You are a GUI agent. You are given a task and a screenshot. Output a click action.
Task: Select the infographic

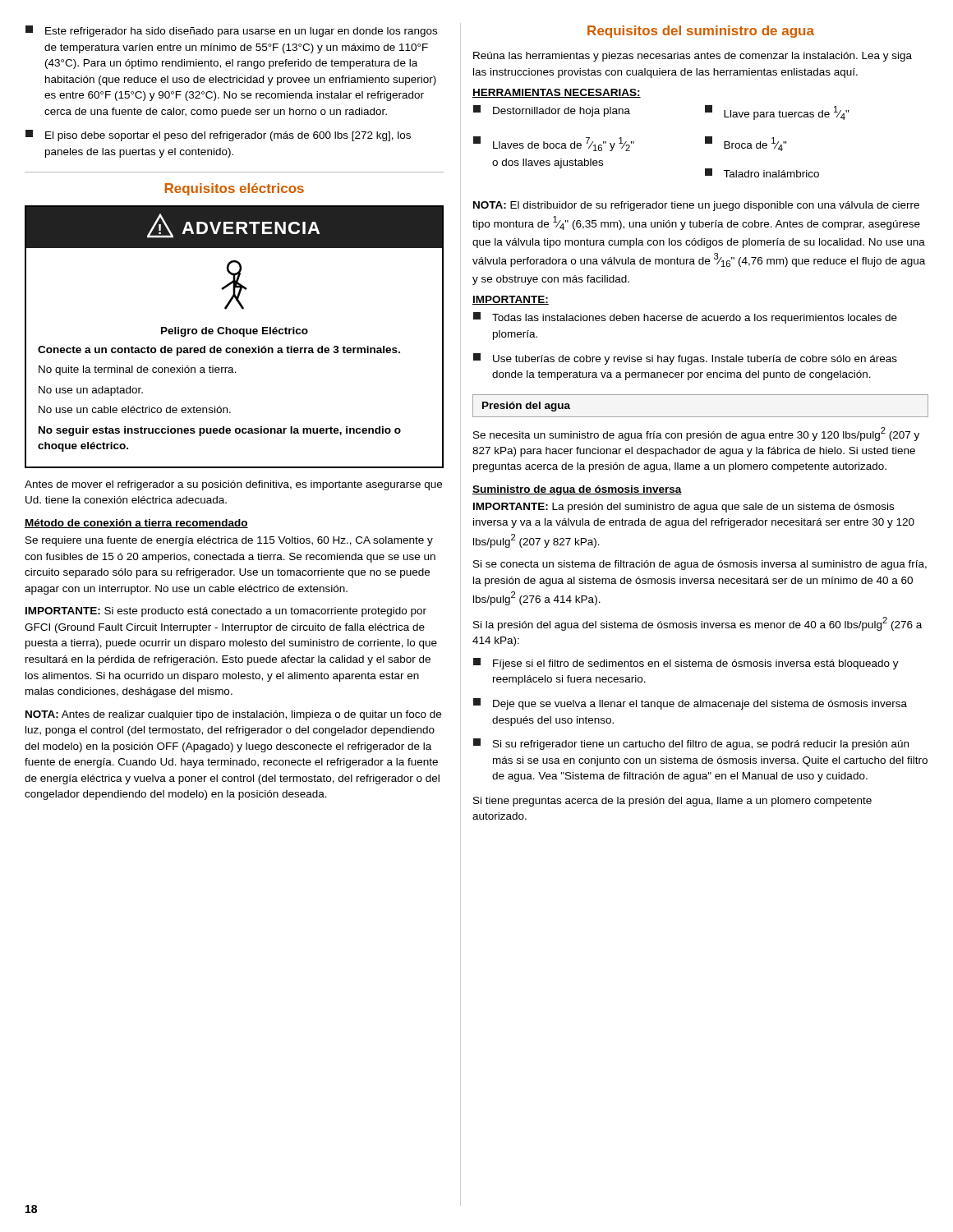[234, 336]
